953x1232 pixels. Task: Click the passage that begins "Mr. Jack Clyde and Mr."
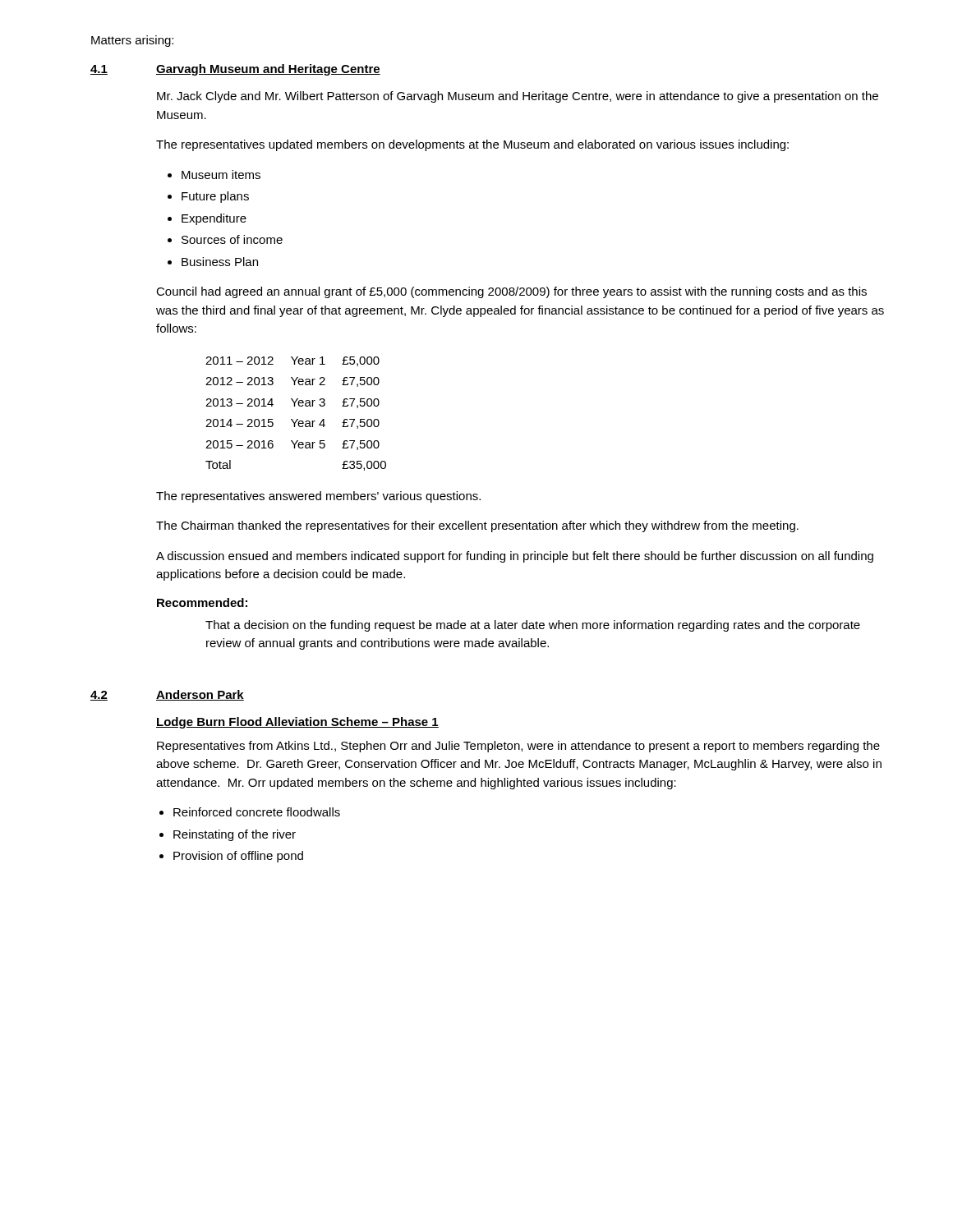[517, 105]
